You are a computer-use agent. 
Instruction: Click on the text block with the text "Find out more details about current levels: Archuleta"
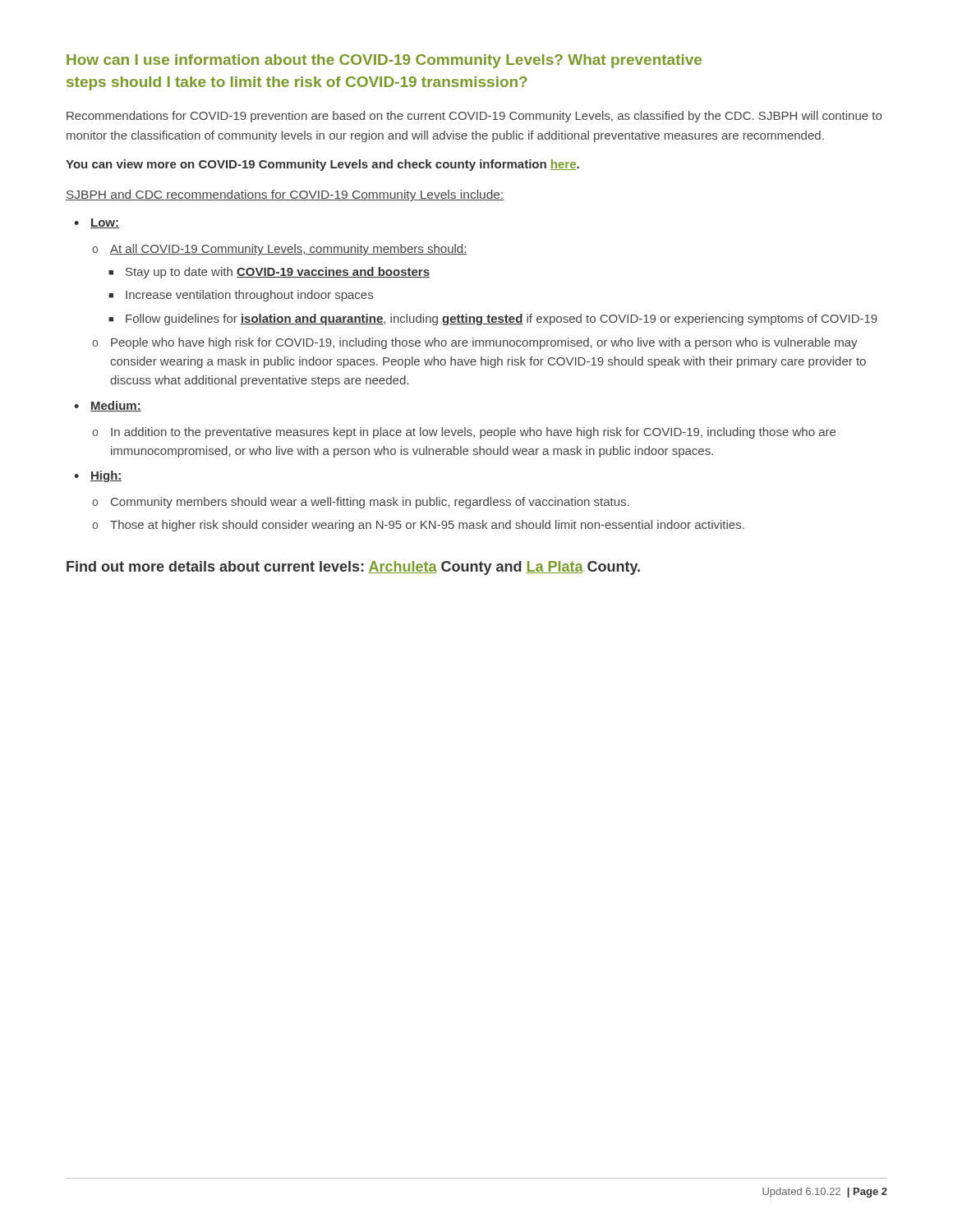click(x=353, y=567)
